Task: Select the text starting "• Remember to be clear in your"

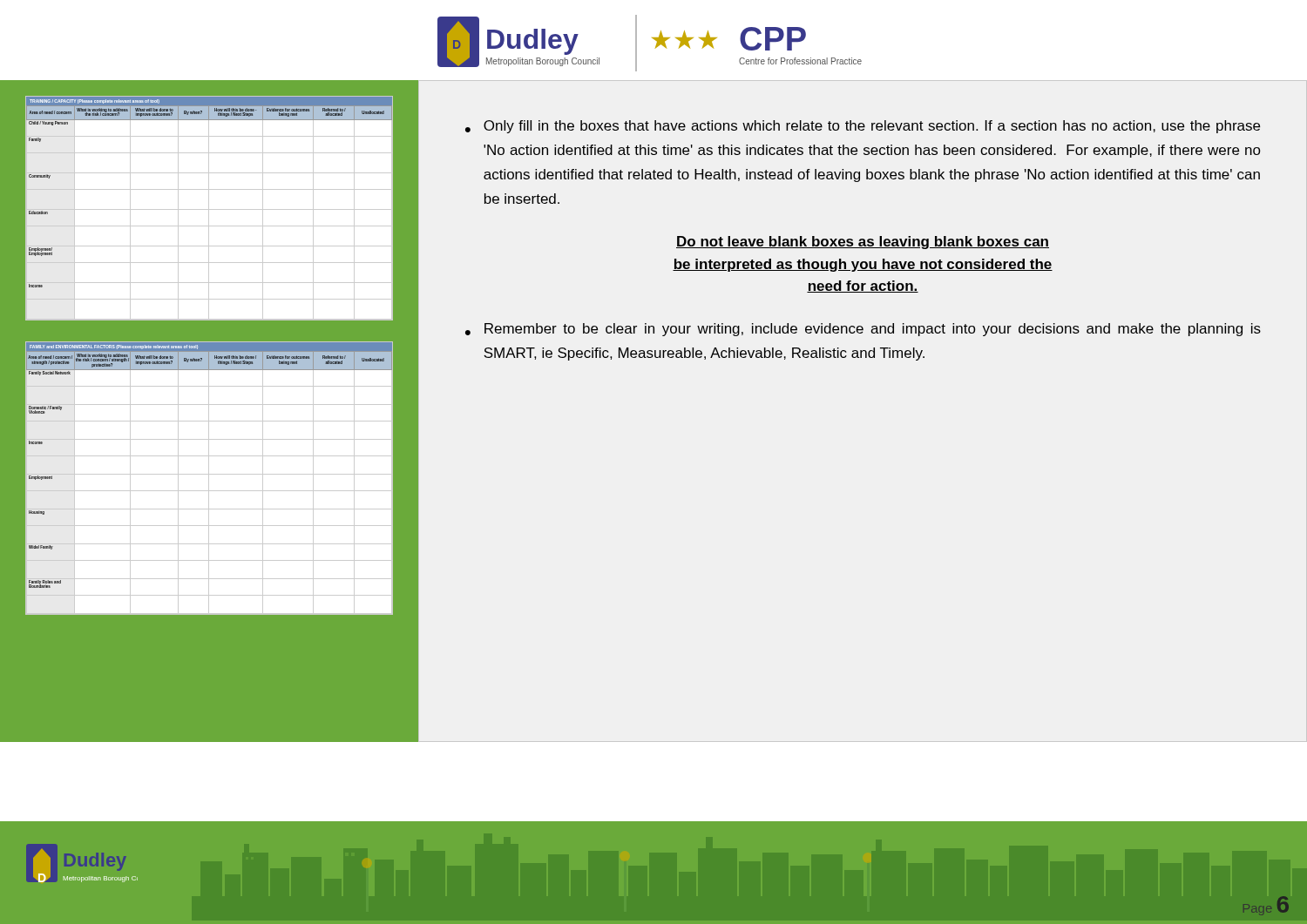Action: click(863, 341)
